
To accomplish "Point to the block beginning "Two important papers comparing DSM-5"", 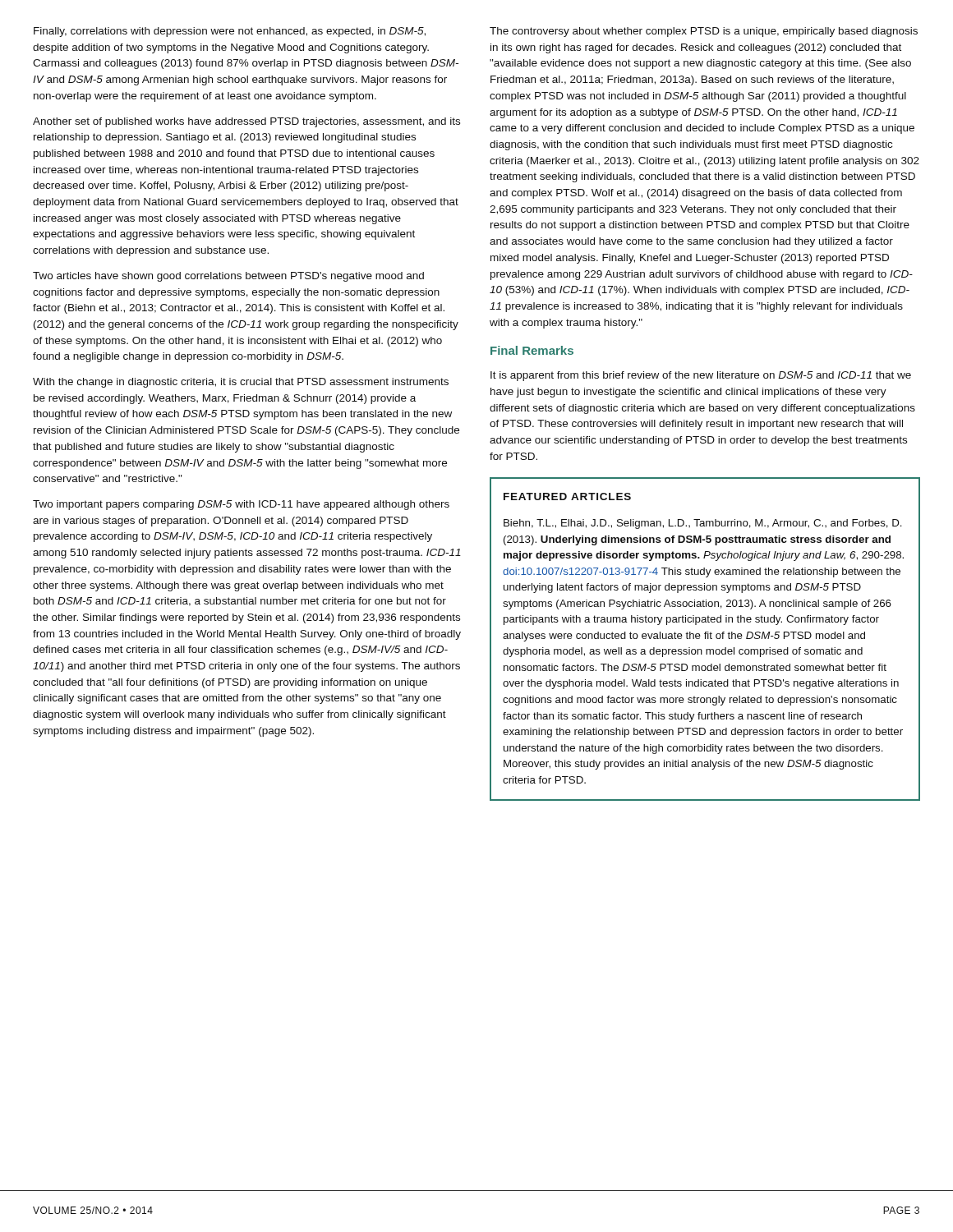I will pos(248,617).
